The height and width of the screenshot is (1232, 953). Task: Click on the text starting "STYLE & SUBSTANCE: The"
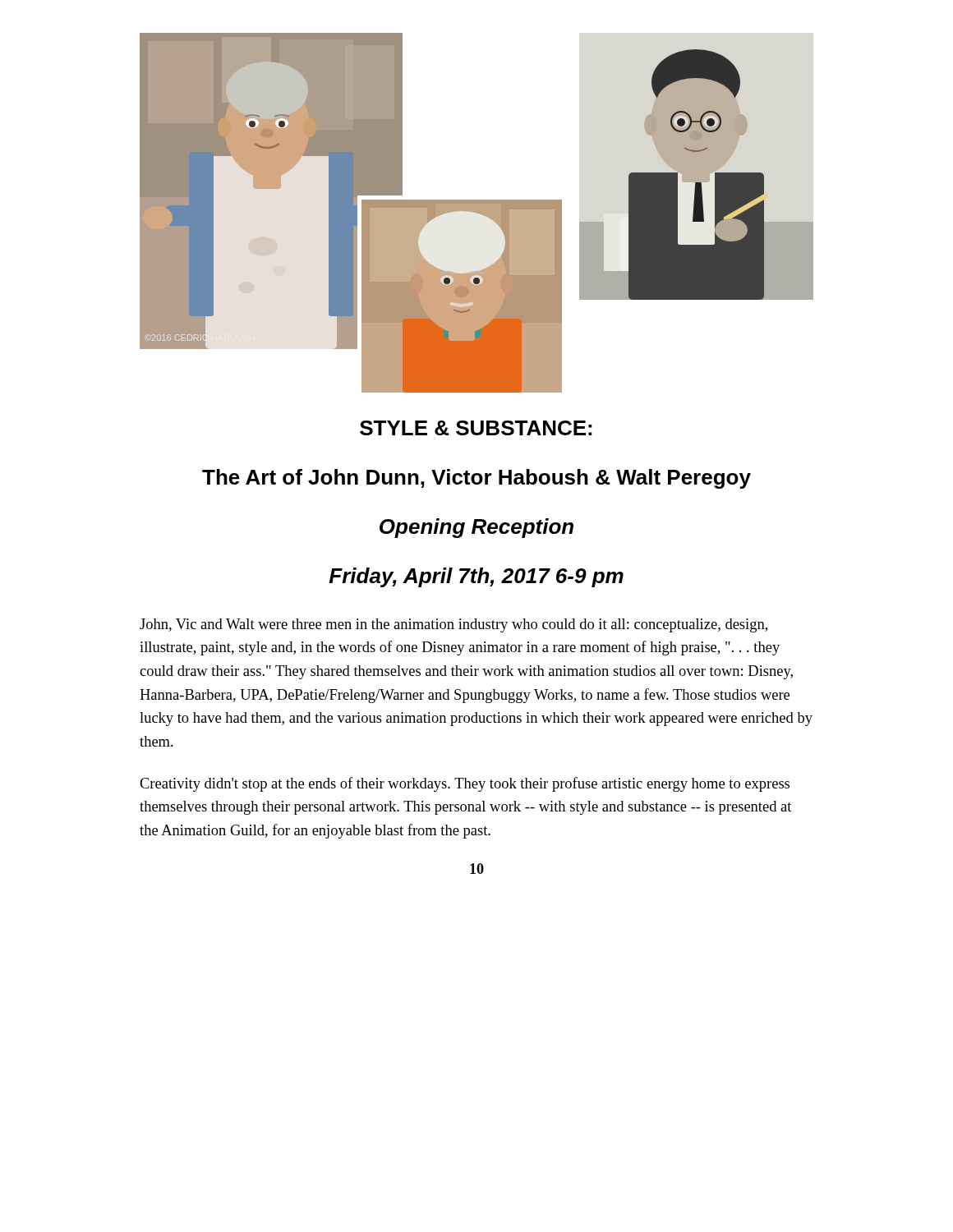pyautogui.click(x=476, y=428)
